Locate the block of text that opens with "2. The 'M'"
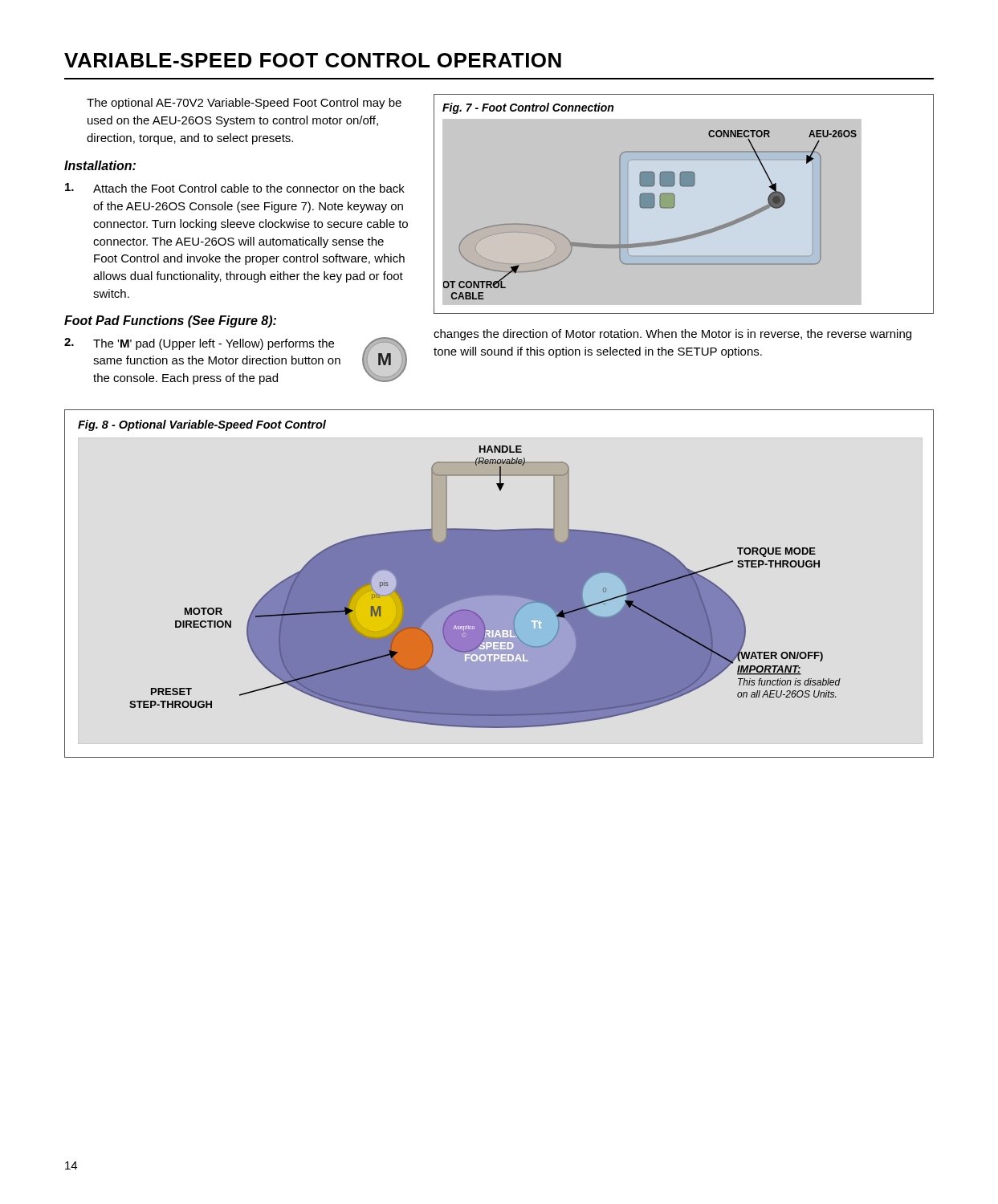998x1204 pixels. (x=237, y=361)
